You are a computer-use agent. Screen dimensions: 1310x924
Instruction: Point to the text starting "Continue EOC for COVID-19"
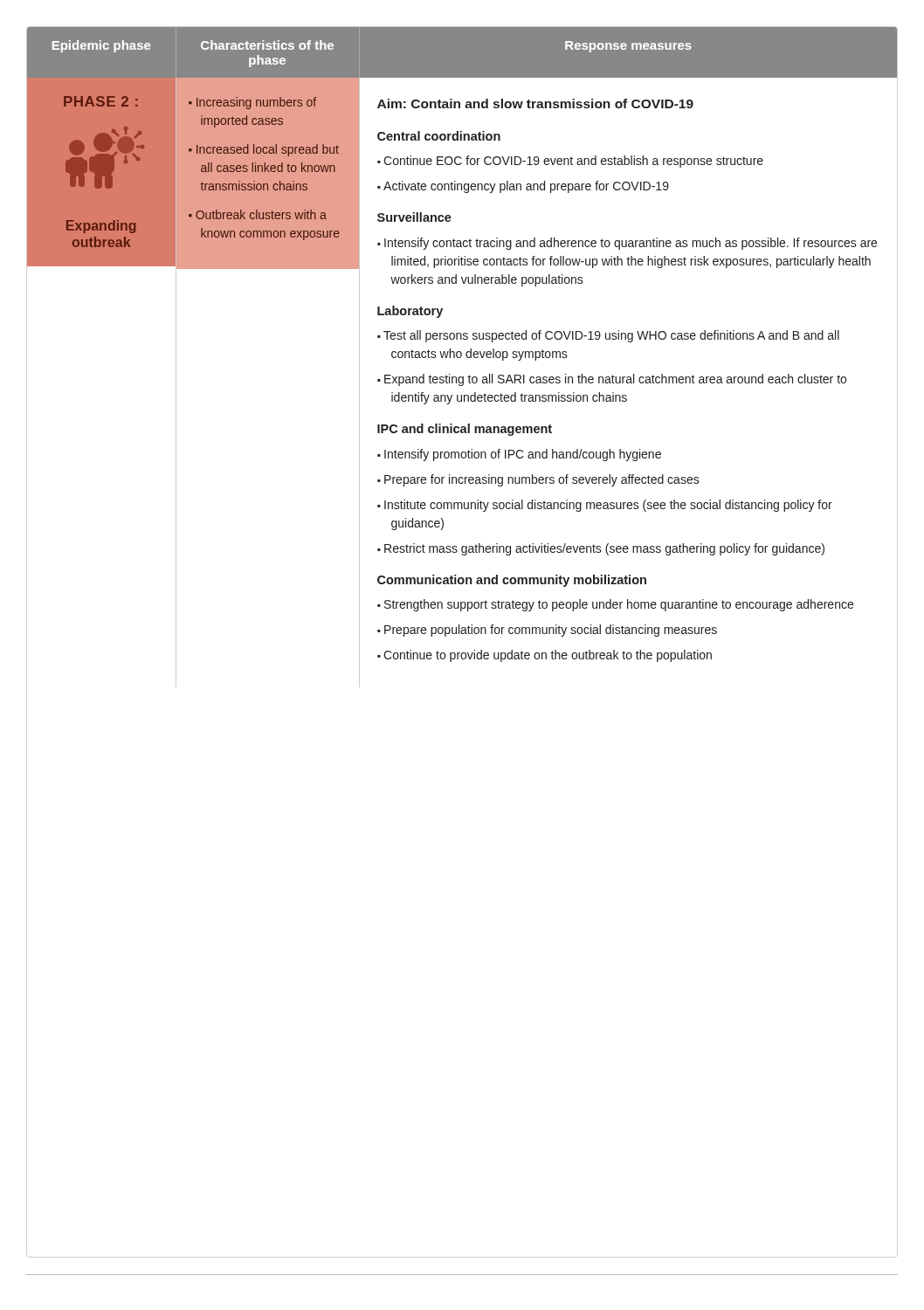(573, 161)
